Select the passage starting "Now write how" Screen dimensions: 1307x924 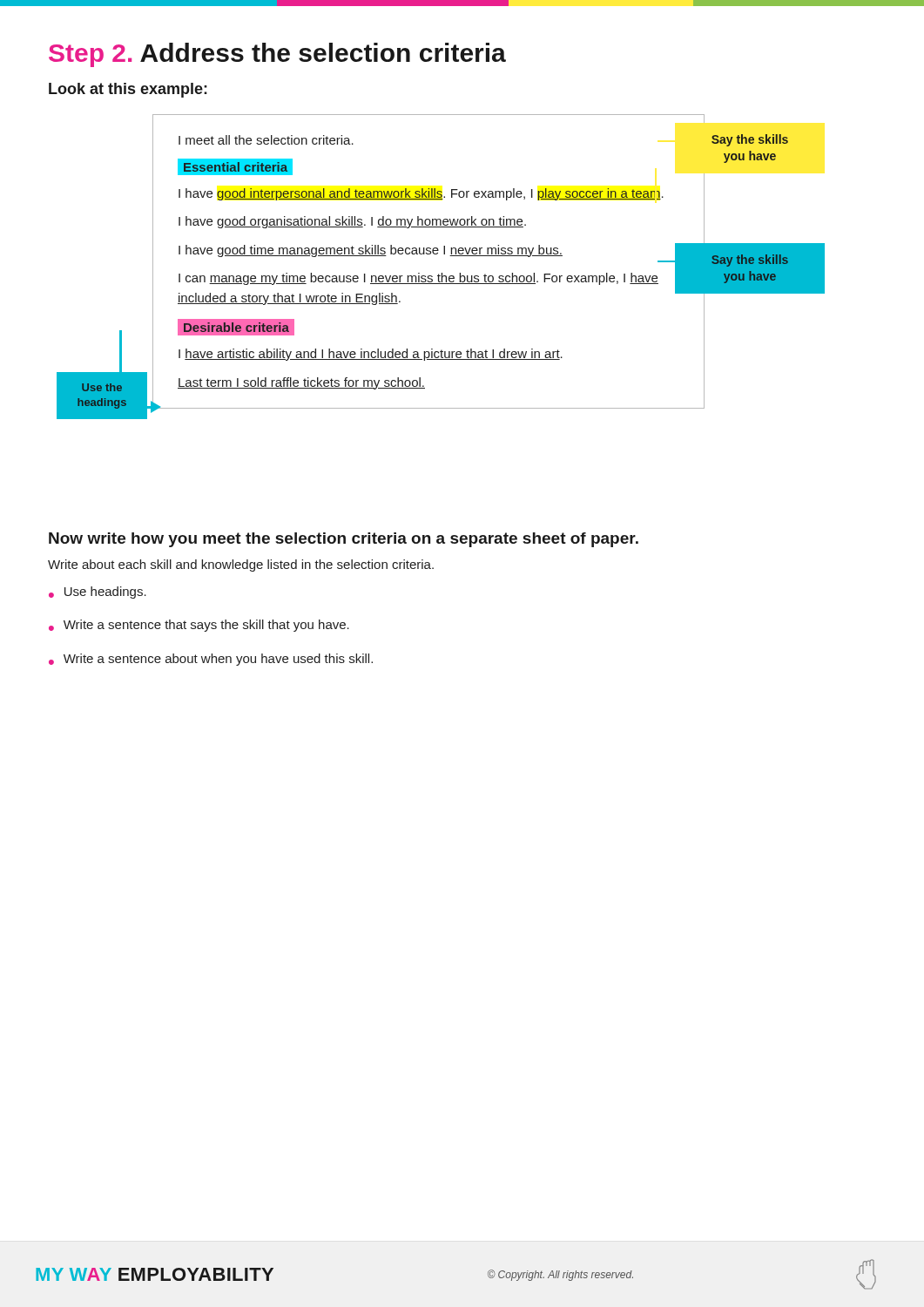click(343, 538)
